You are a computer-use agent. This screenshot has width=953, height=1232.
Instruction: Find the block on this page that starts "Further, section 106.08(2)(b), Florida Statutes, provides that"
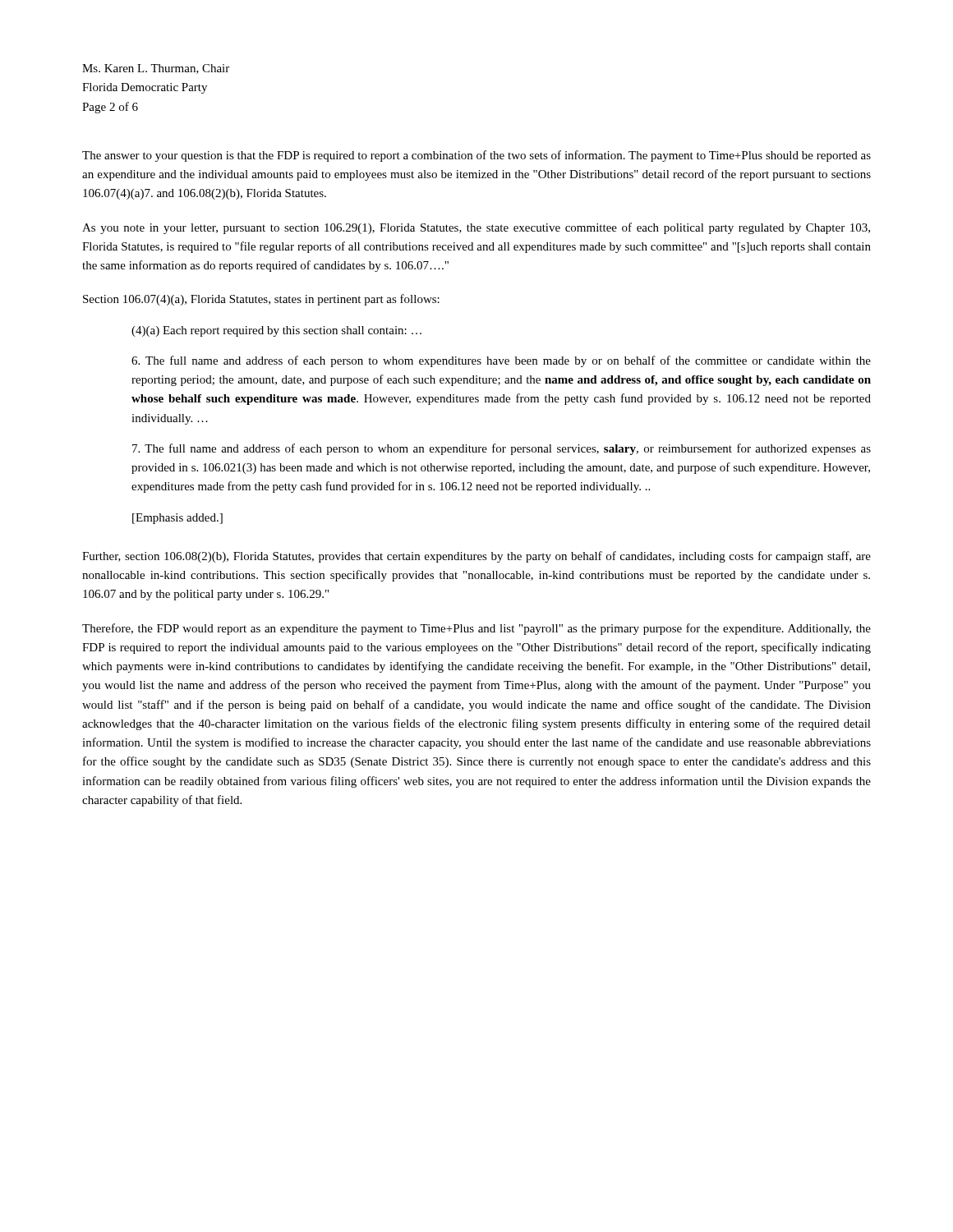pyautogui.click(x=476, y=575)
